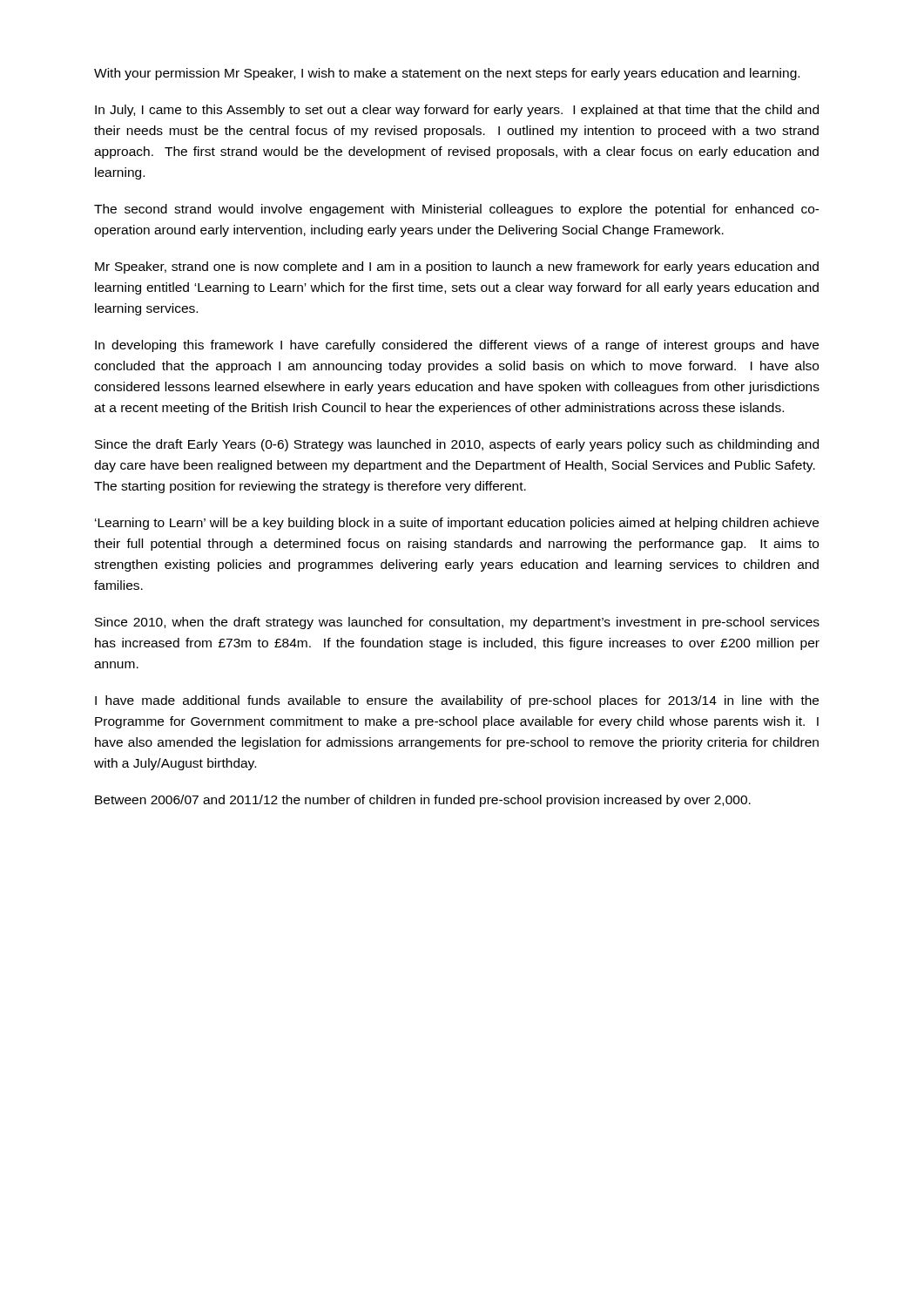Point to the block beginning "Mr Speaker, strand one"
Screen dimensions: 1307x924
[x=457, y=287]
